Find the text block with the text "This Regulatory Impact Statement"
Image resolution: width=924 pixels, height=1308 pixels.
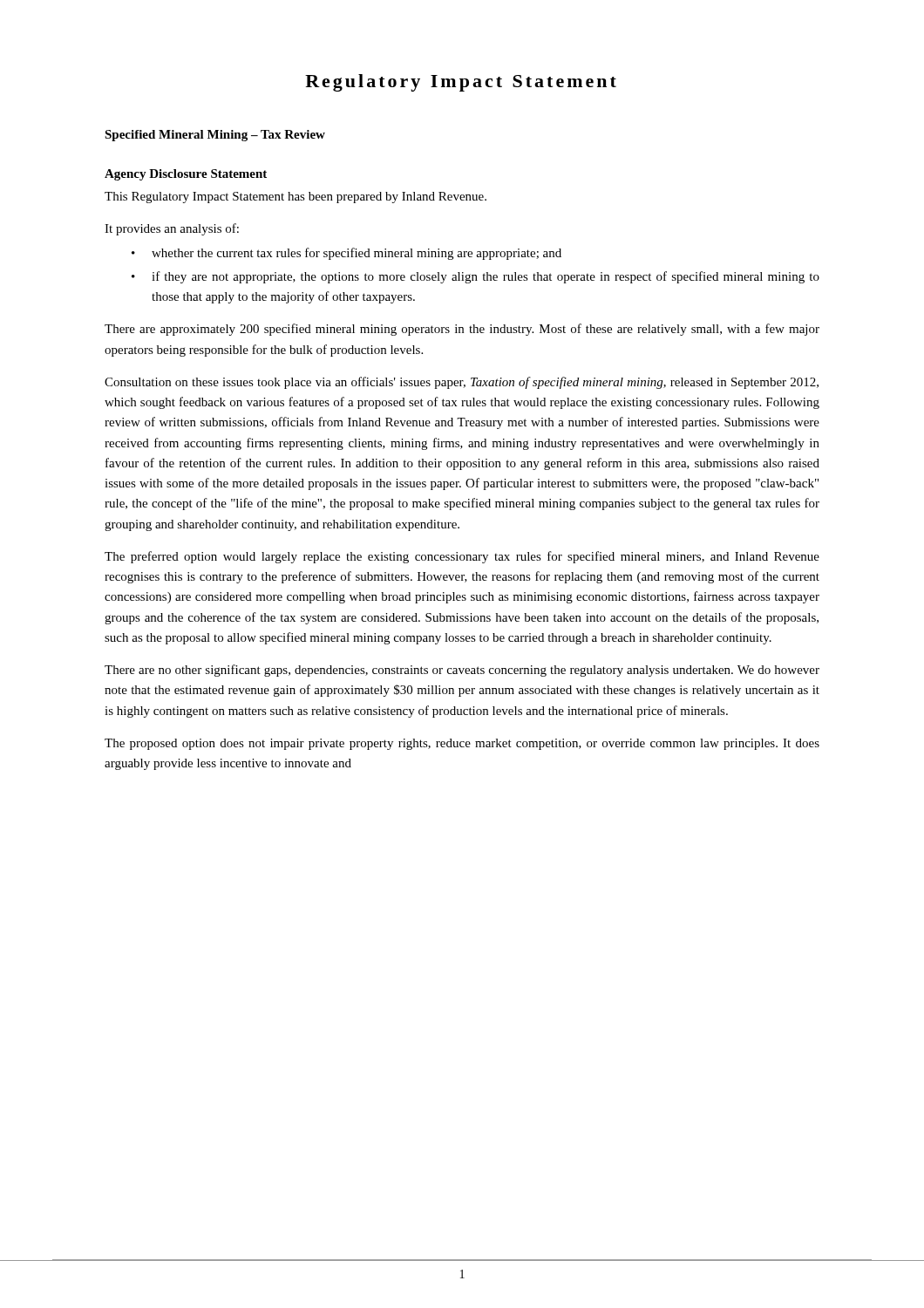(x=296, y=196)
